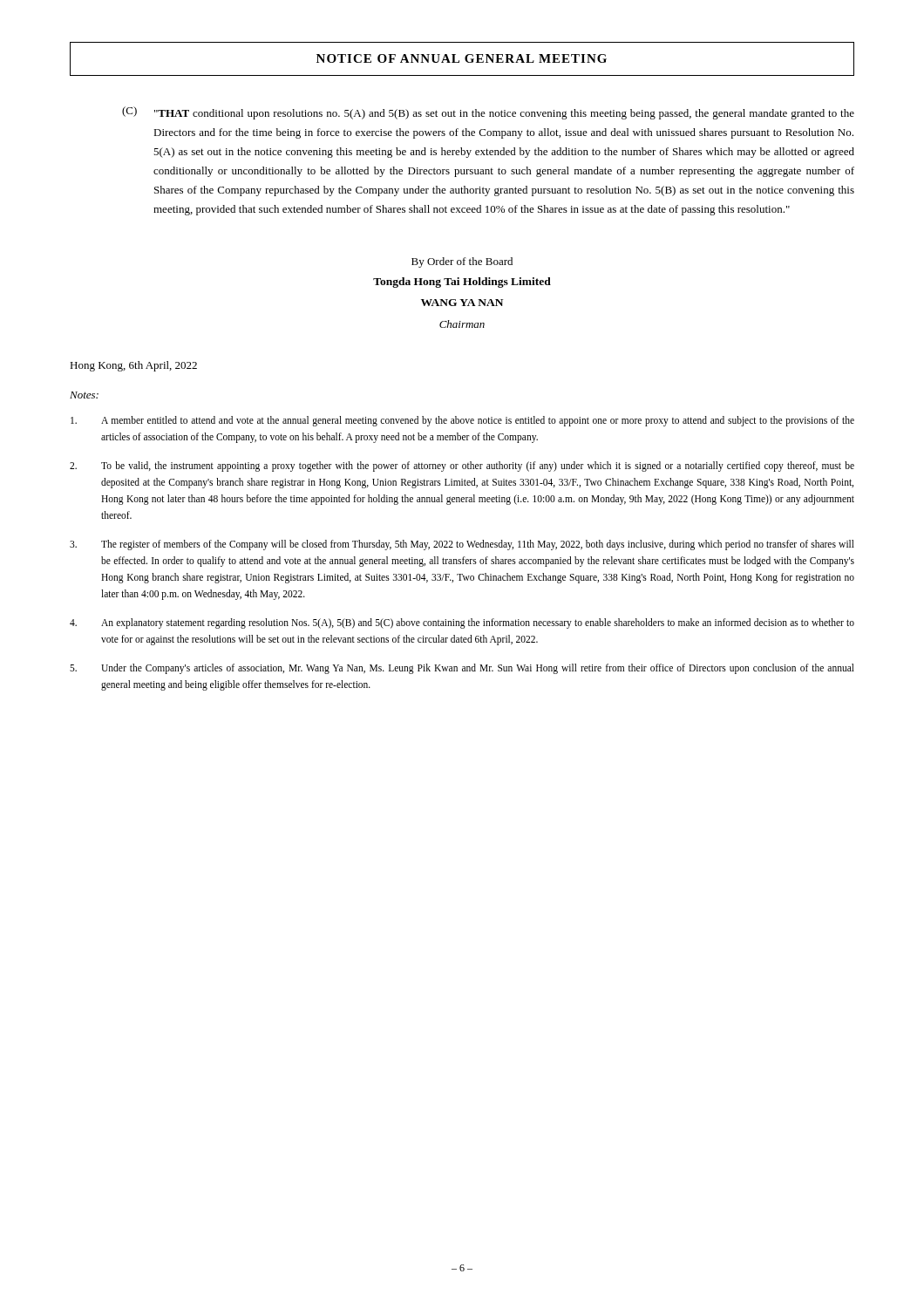Locate the text block starting "By Order of the Board"
Image resolution: width=924 pixels, height=1308 pixels.
[x=462, y=292]
